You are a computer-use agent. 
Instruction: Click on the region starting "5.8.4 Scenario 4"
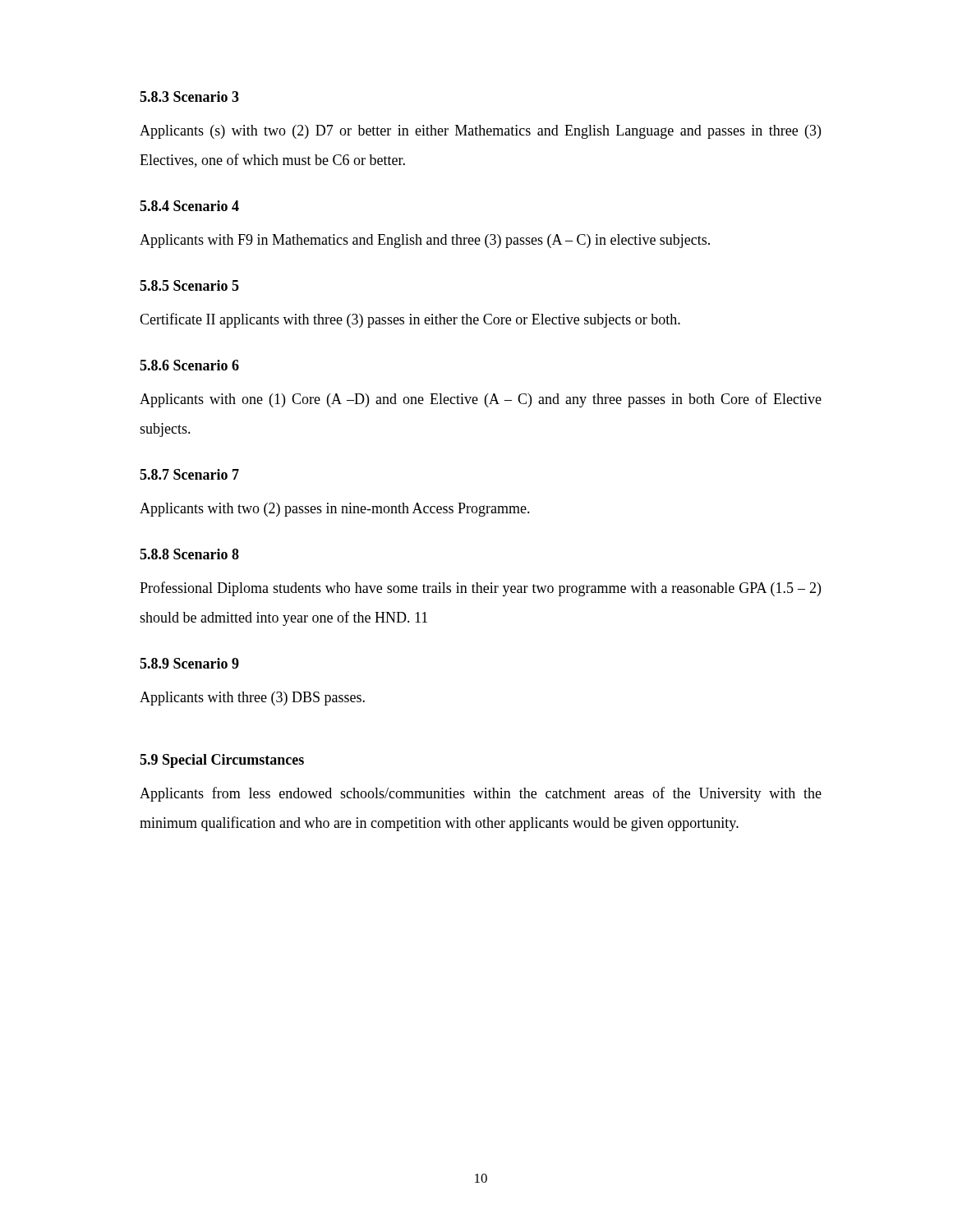pos(189,206)
